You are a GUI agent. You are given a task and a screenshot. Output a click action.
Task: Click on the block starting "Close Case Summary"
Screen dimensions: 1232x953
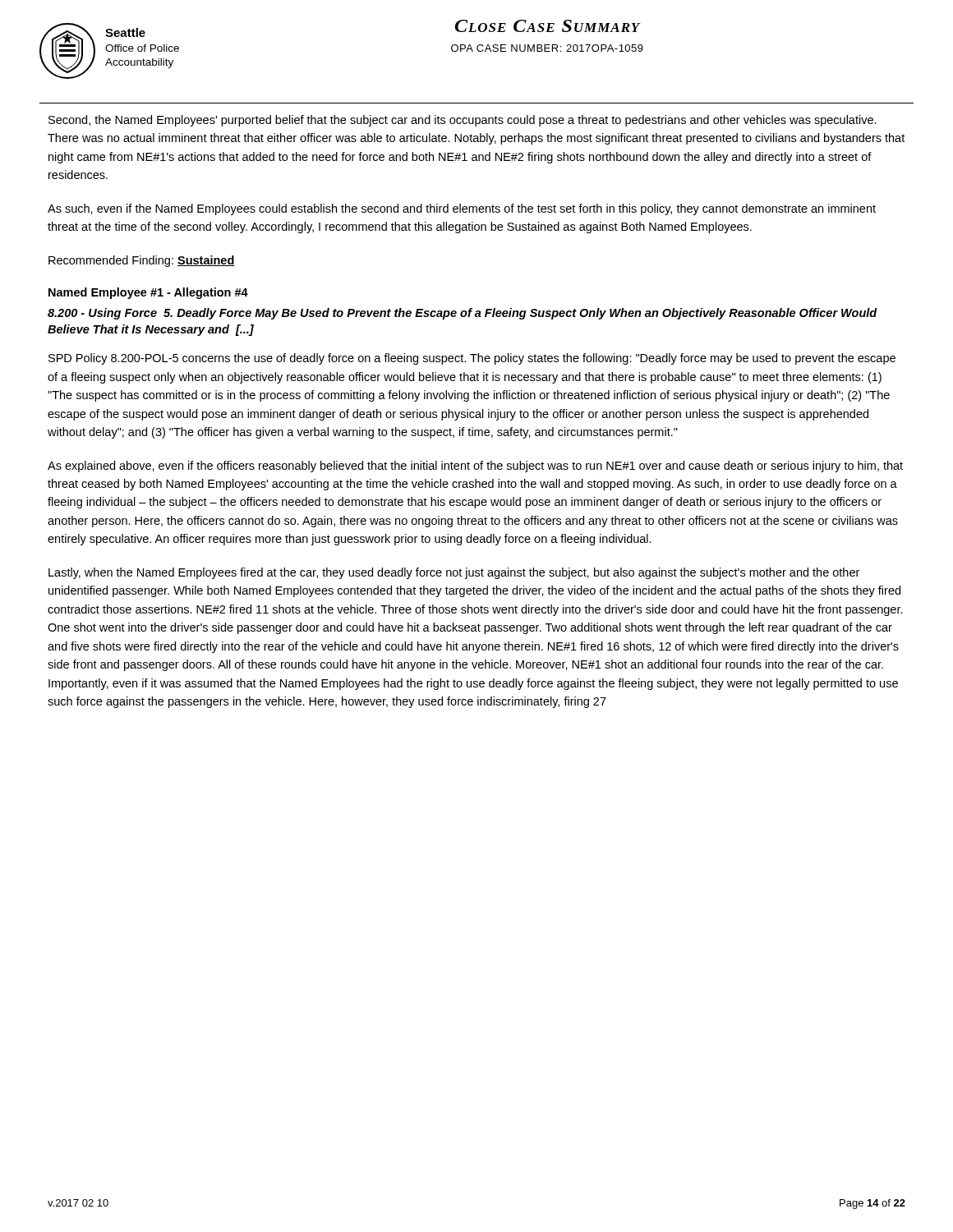click(x=547, y=34)
